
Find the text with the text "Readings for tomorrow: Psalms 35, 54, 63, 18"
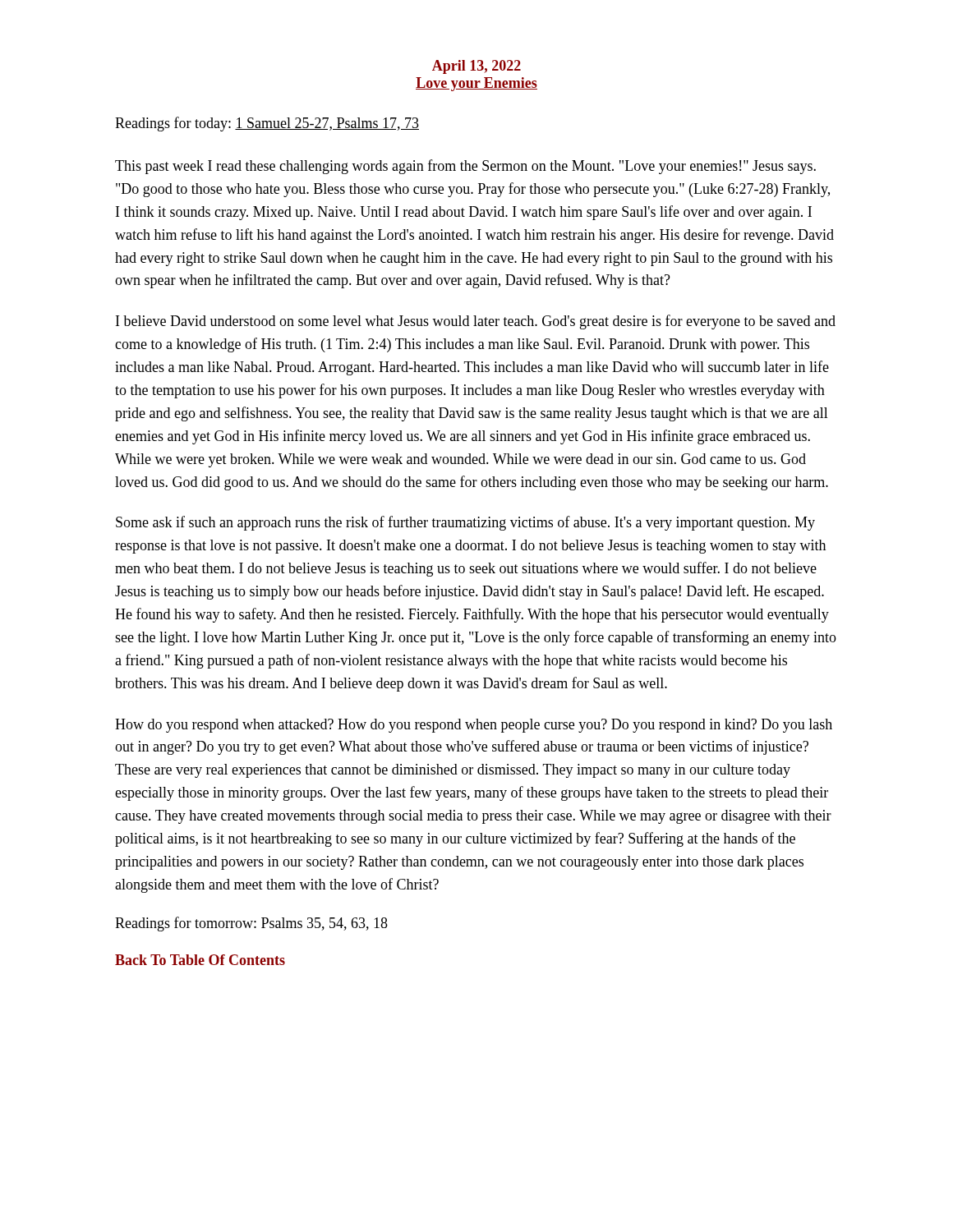tap(251, 923)
